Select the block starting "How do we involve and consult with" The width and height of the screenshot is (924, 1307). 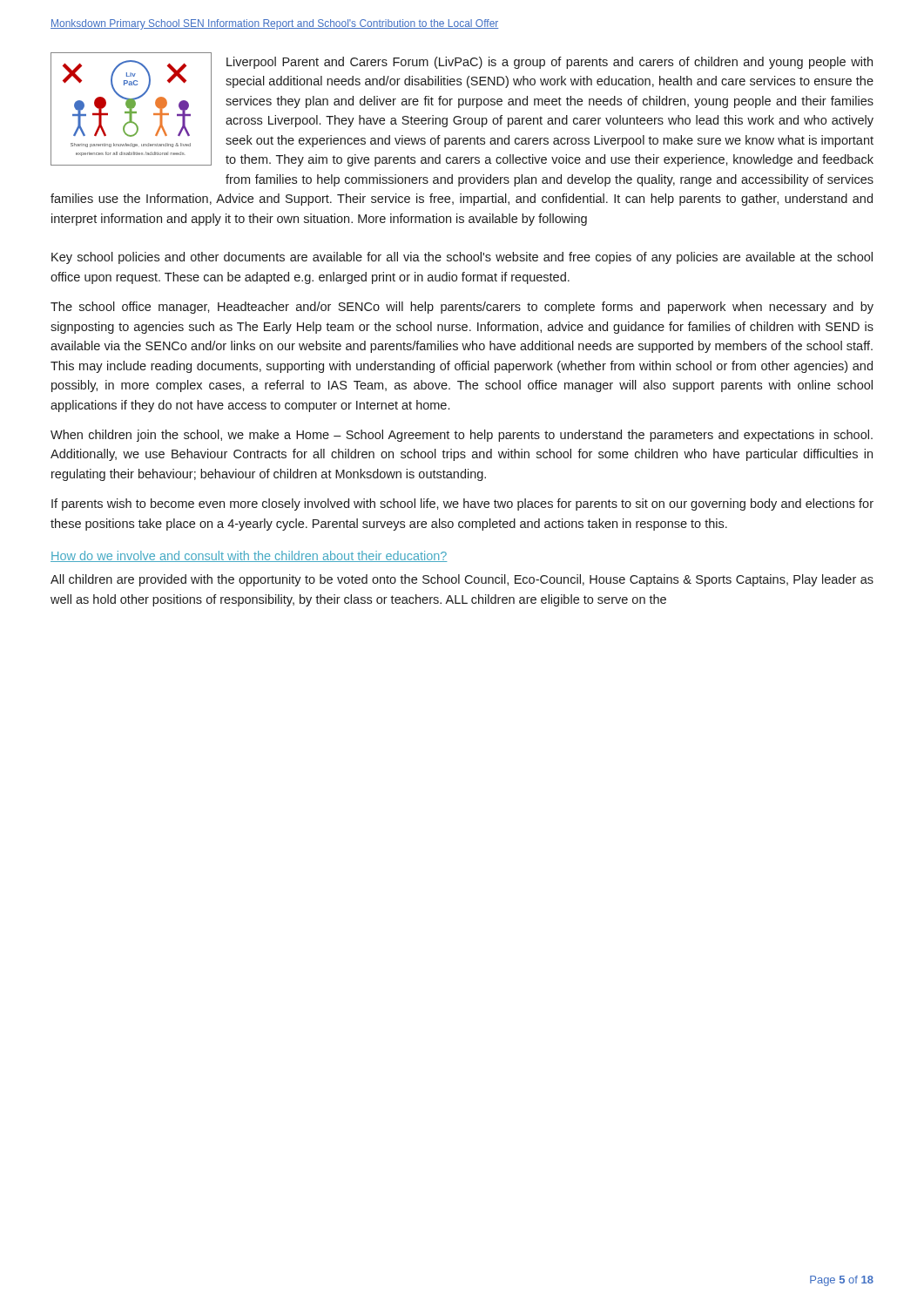(x=249, y=556)
